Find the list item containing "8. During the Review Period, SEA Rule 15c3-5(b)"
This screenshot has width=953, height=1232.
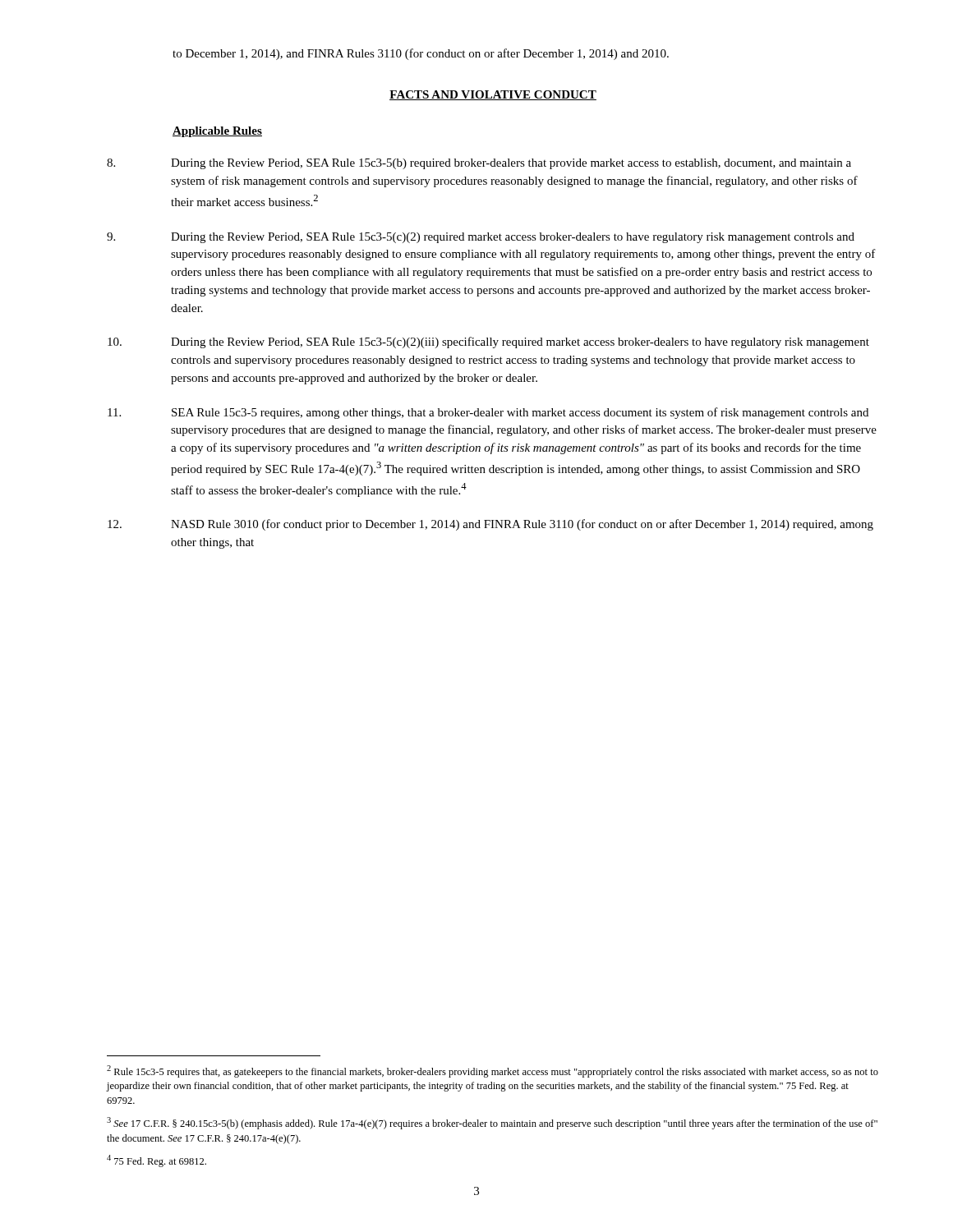pyautogui.click(x=493, y=183)
